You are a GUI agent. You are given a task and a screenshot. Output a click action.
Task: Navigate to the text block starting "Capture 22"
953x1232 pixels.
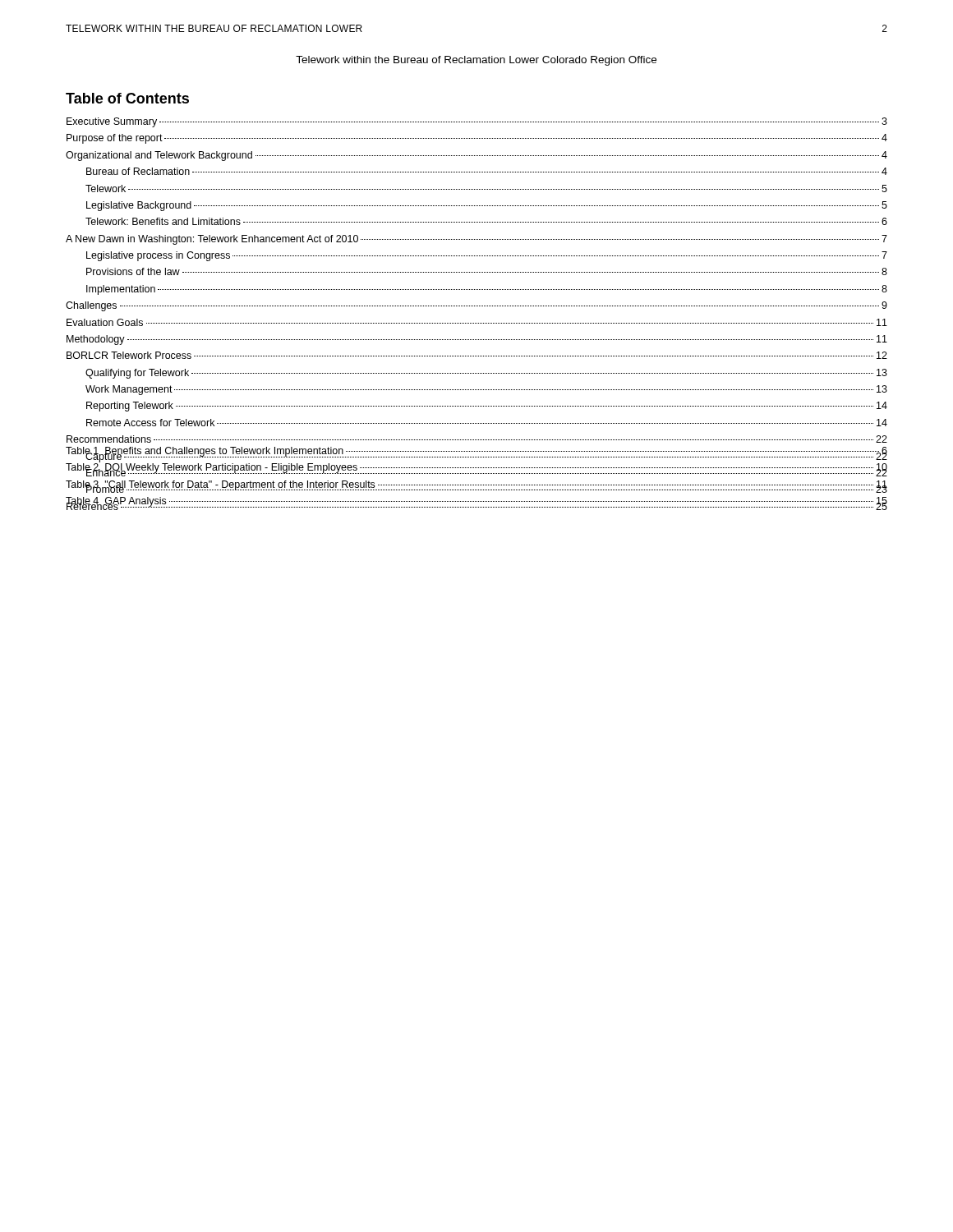[486, 457]
